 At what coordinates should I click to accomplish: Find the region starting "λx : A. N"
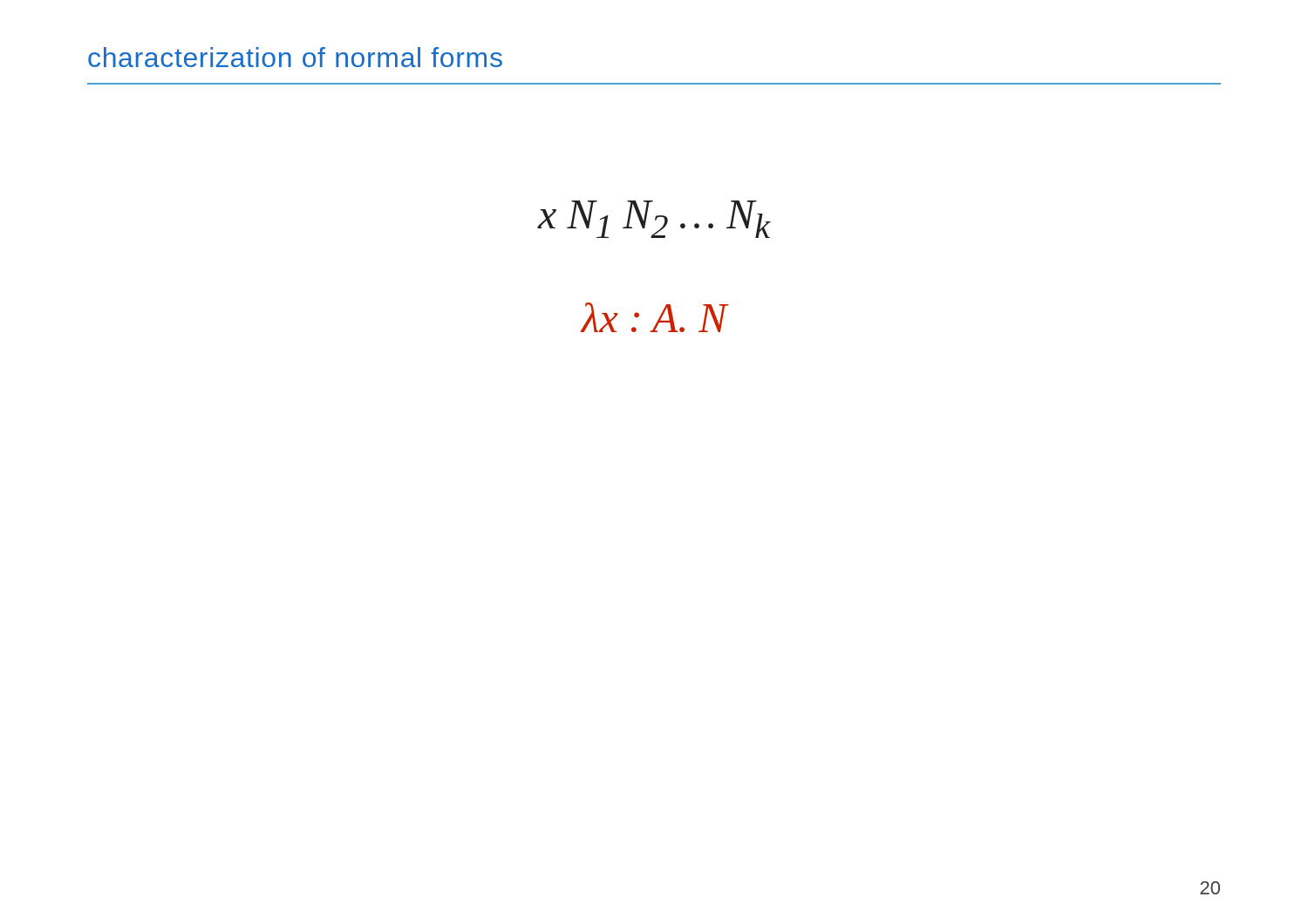(654, 317)
